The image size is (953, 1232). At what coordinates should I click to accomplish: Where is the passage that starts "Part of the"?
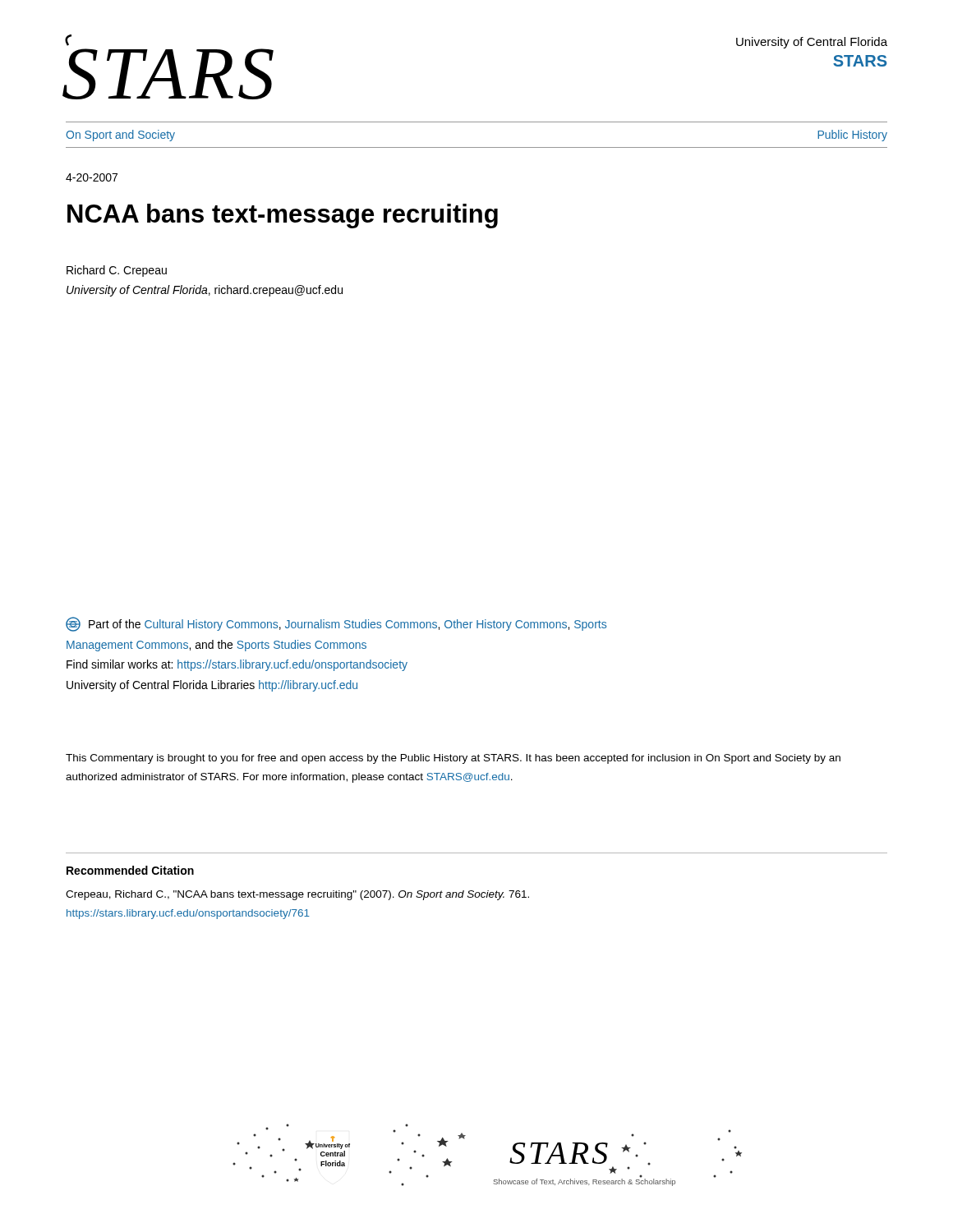click(336, 624)
